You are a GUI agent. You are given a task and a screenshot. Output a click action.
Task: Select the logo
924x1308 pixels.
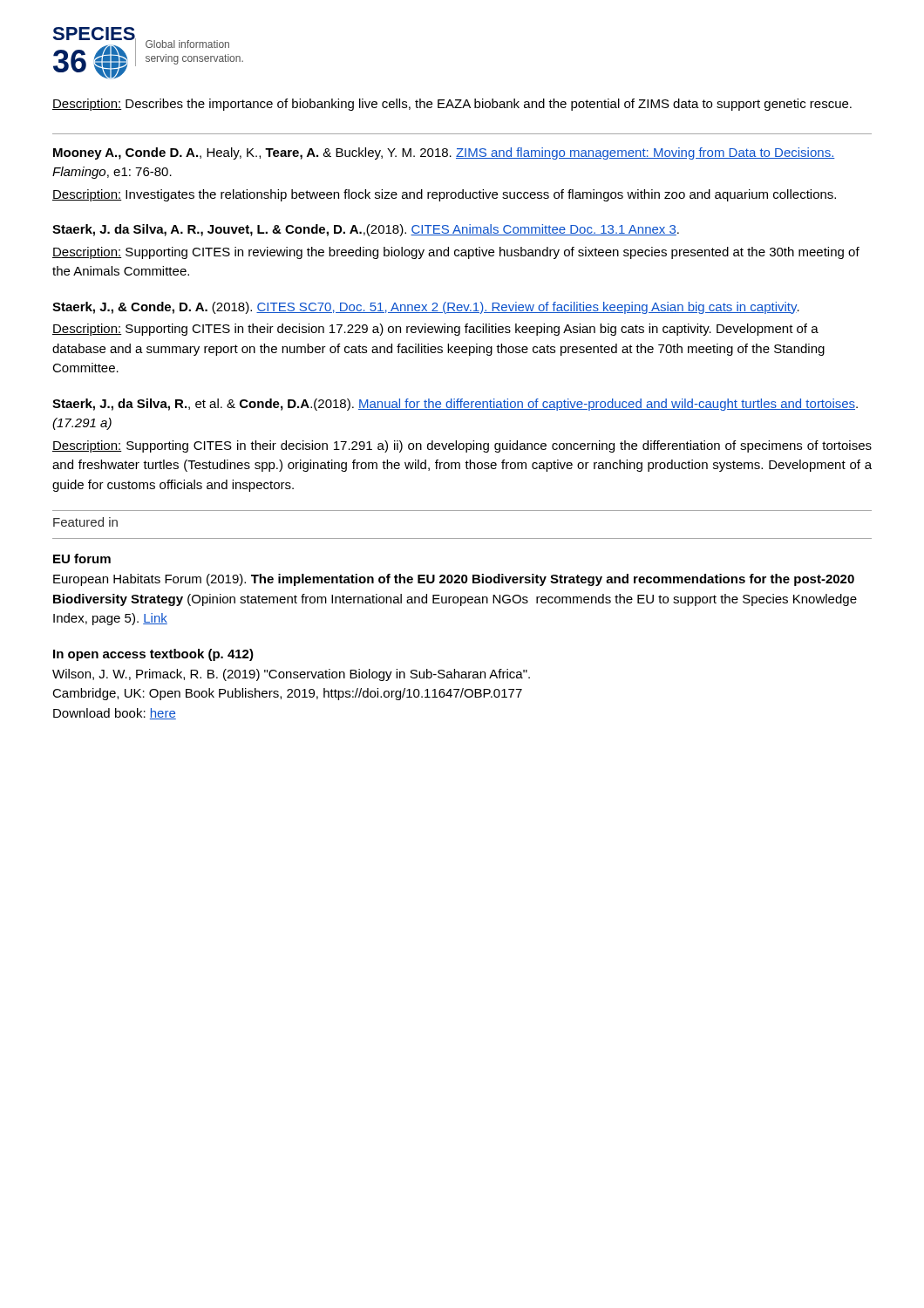[x=462, y=44]
